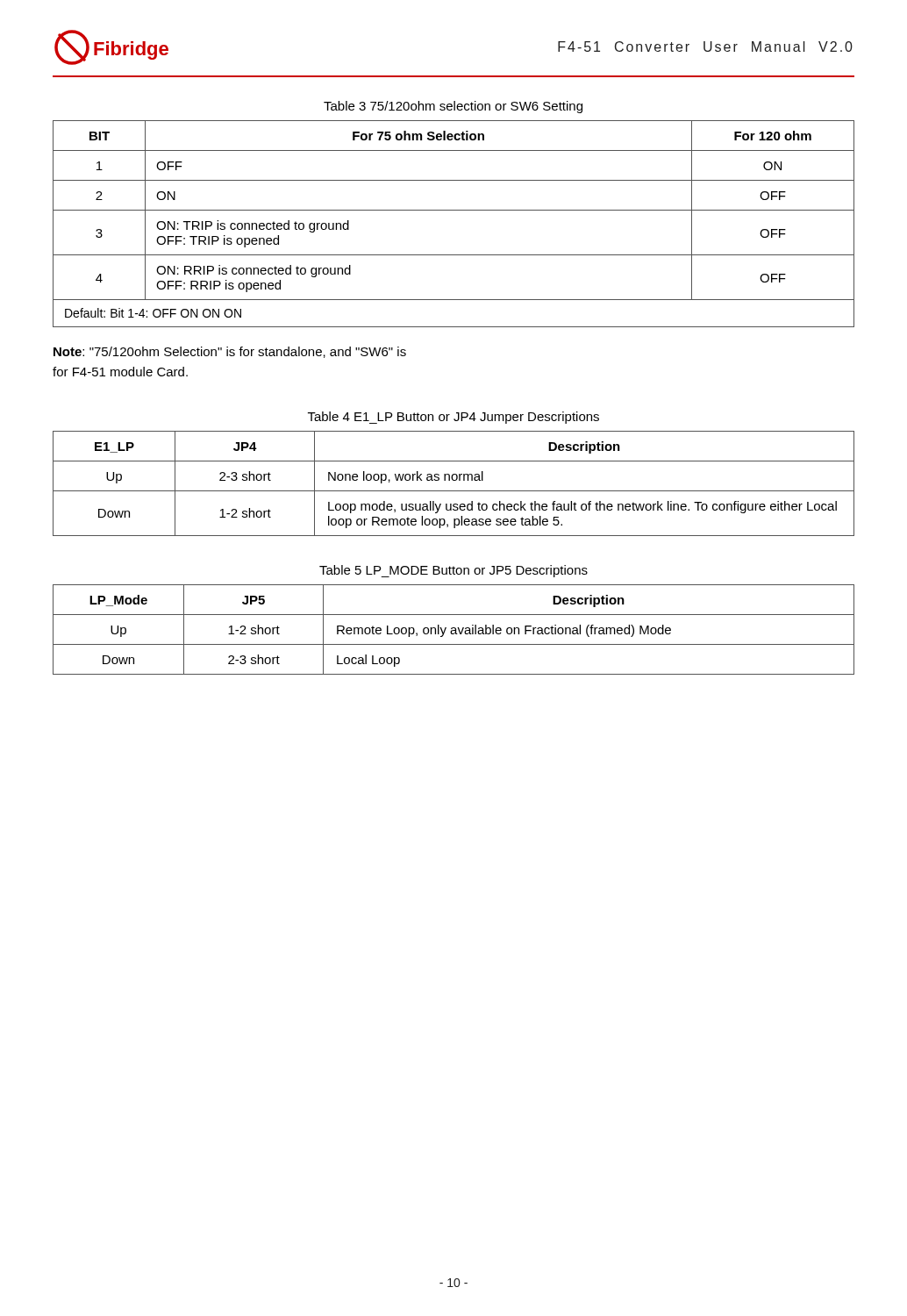Point to the text starting "Table 3 75/120ohm selection or SW6 Setting"
907x1316 pixels.
click(454, 106)
